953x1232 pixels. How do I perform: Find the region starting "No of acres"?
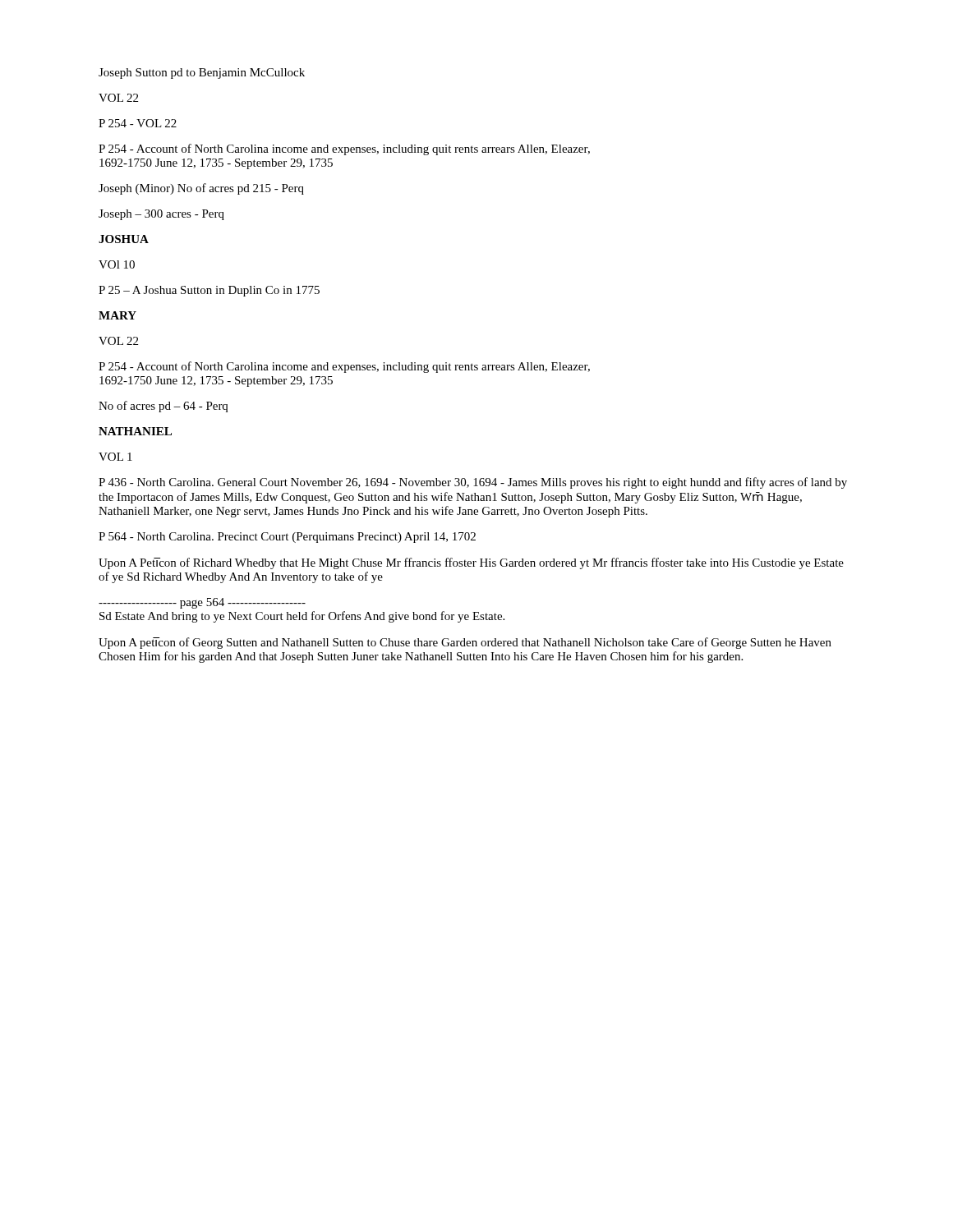(163, 406)
